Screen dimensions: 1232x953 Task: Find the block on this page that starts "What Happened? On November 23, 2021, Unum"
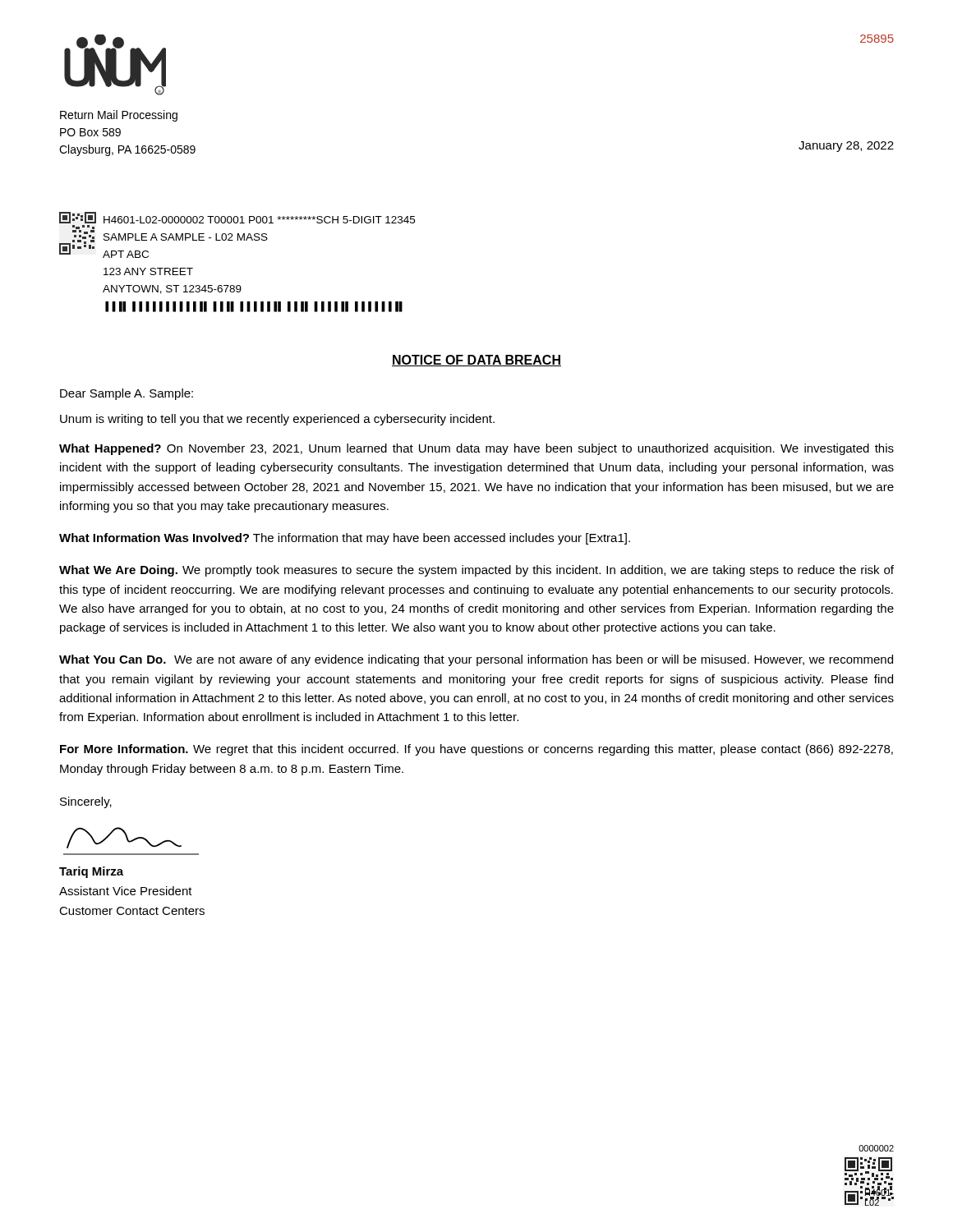(x=476, y=477)
